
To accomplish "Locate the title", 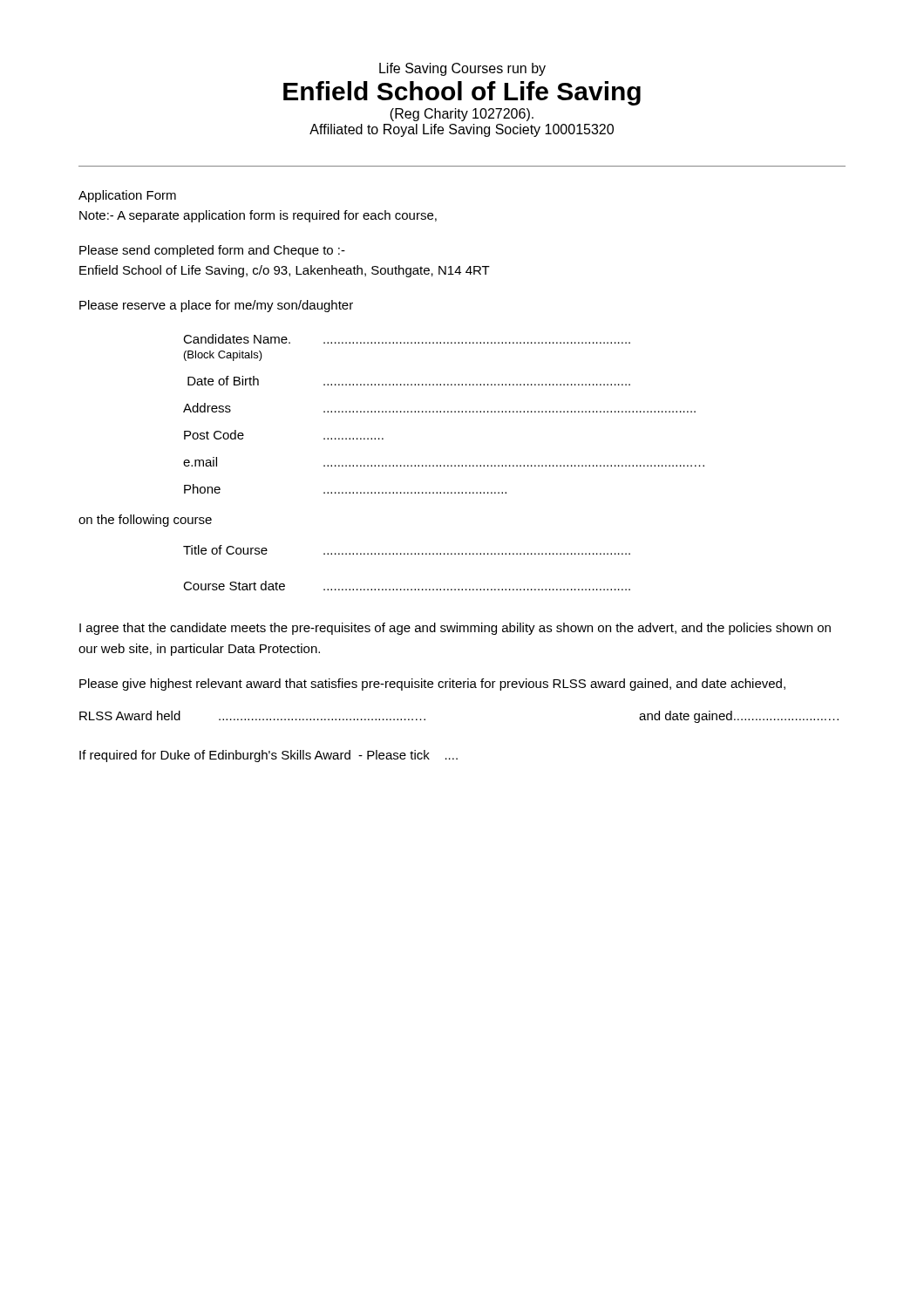I will pos(462,99).
